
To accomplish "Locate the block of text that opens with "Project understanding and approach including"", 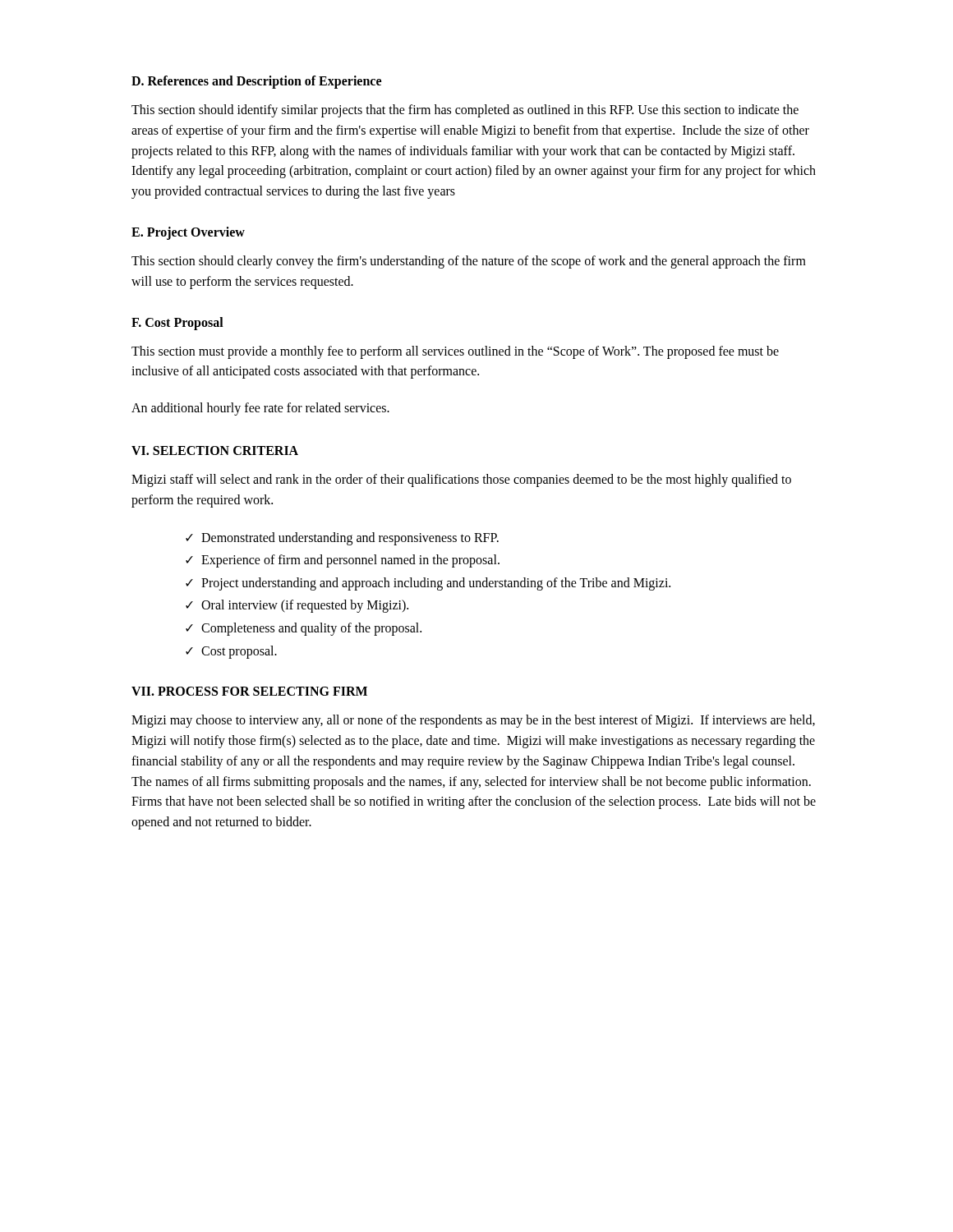I will pos(436,583).
